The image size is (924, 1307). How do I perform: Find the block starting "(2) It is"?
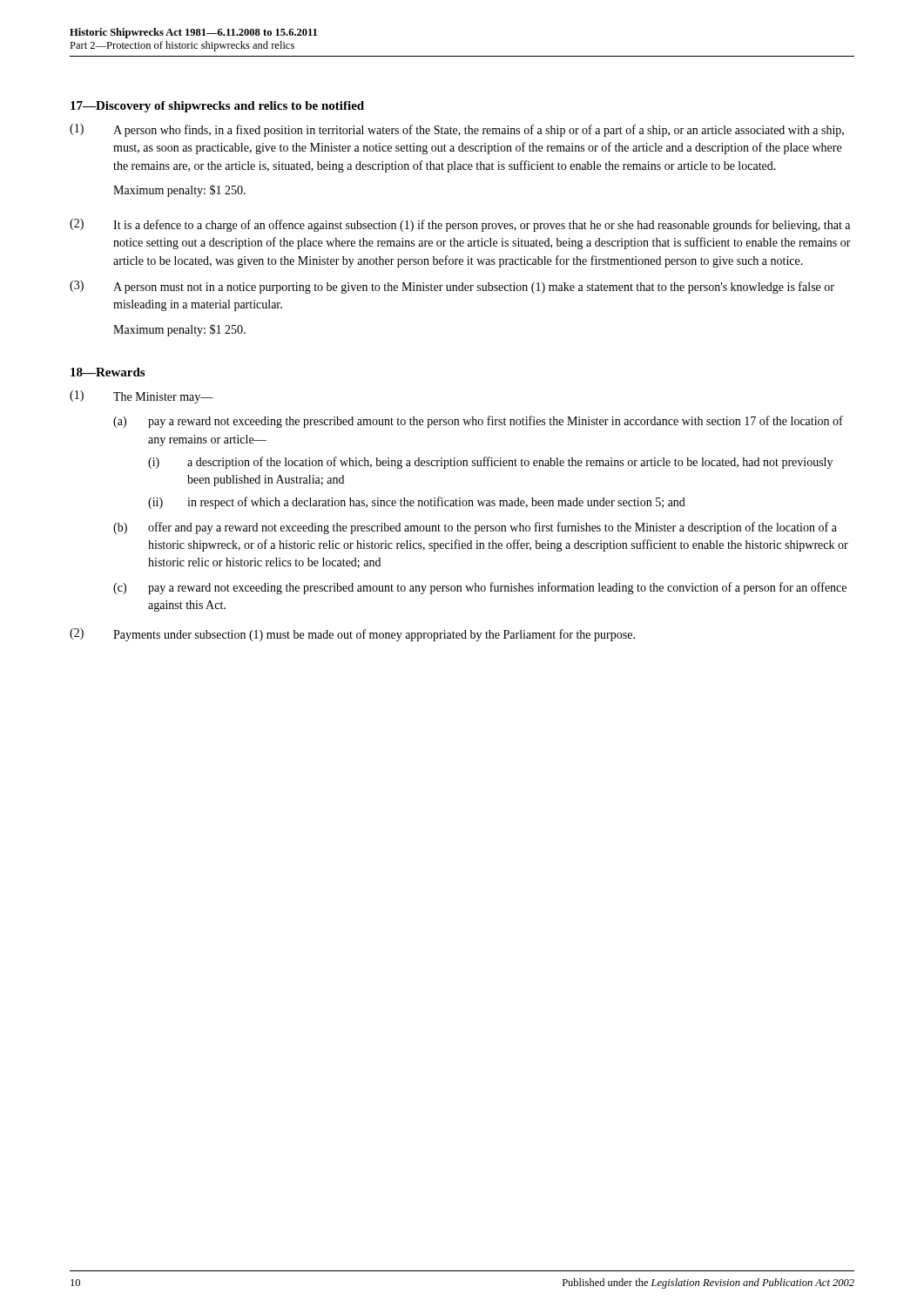tap(462, 244)
